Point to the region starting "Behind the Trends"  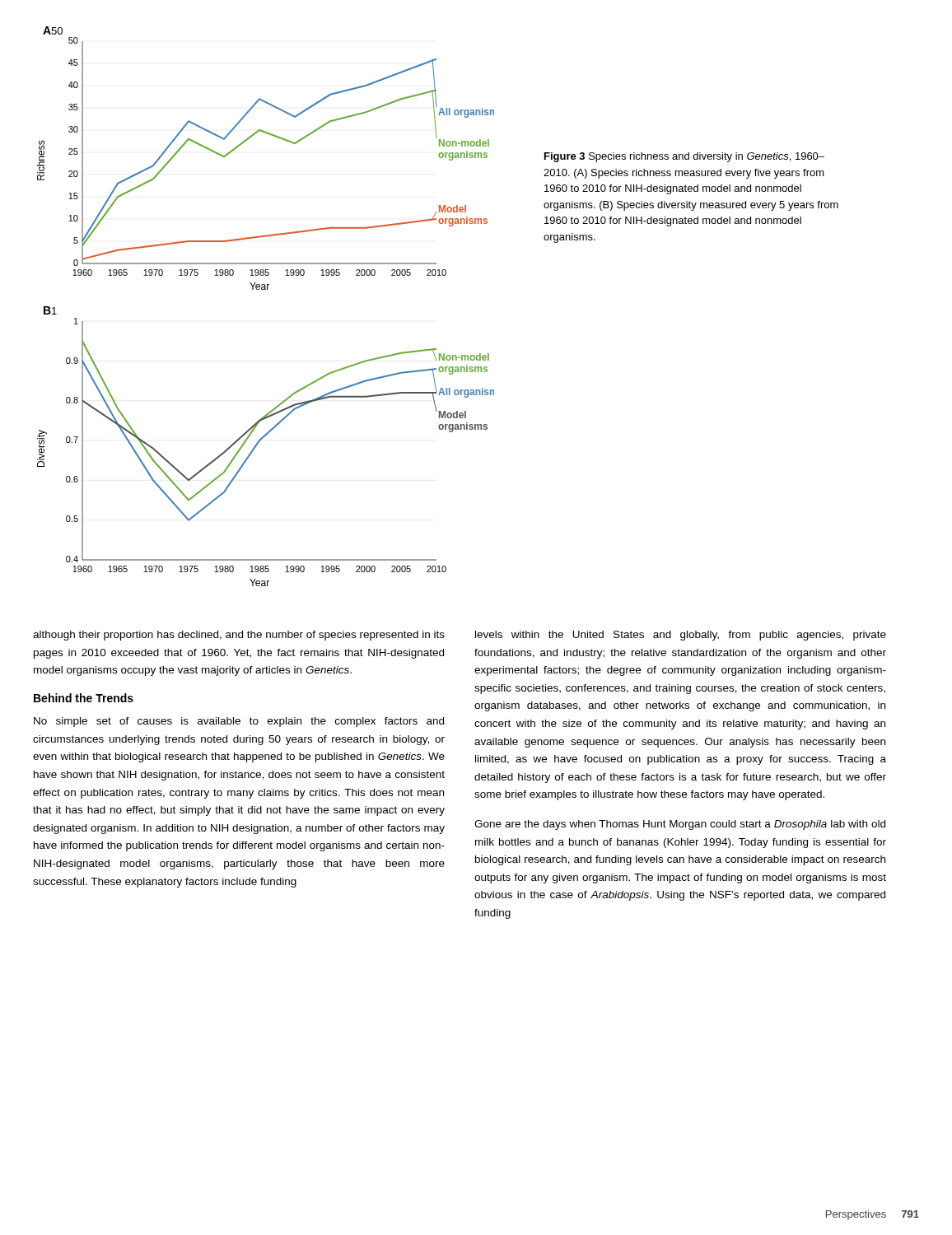(x=83, y=698)
